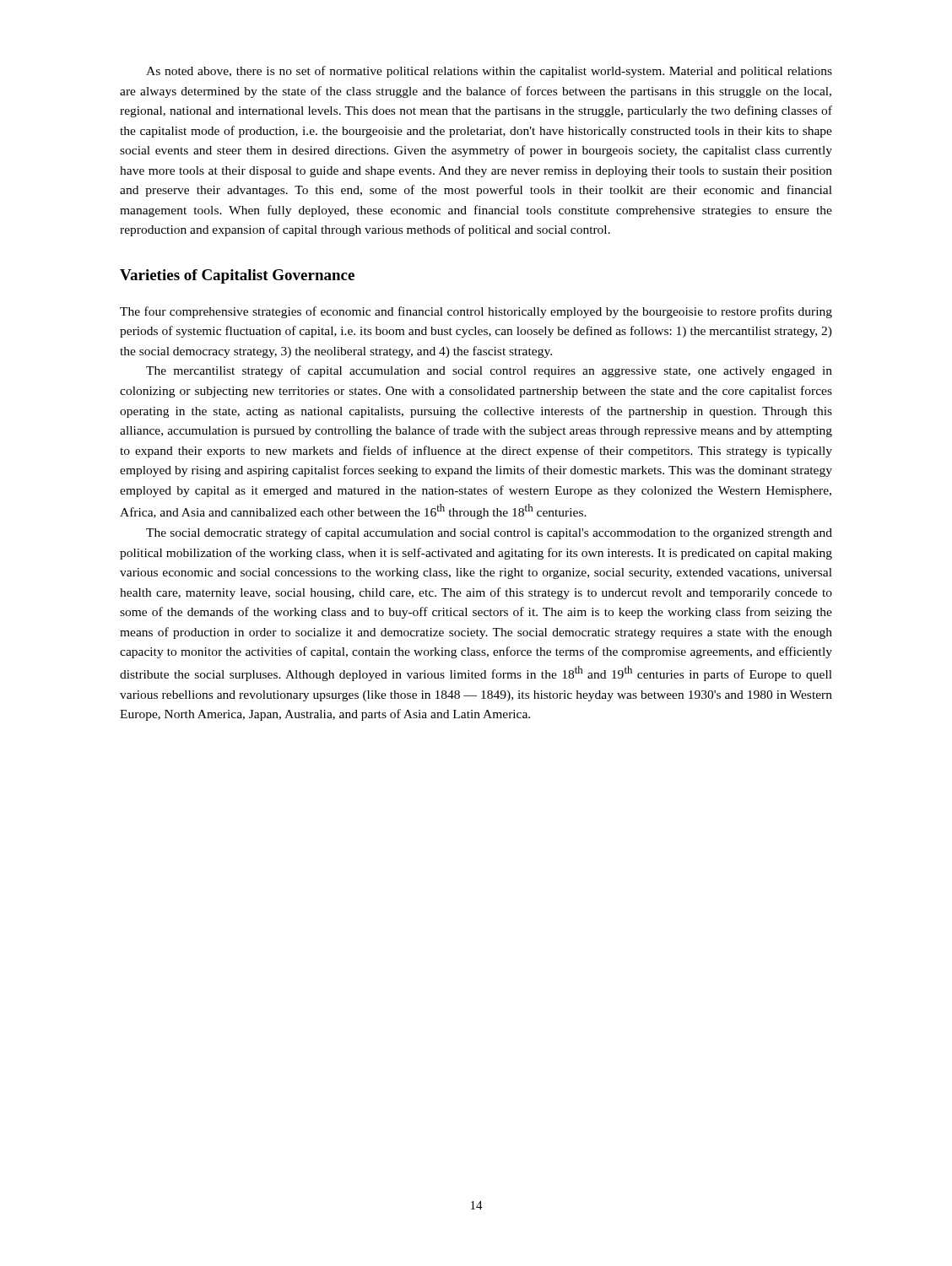Point to the element starting "The social democratic"

(x=476, y=623)
